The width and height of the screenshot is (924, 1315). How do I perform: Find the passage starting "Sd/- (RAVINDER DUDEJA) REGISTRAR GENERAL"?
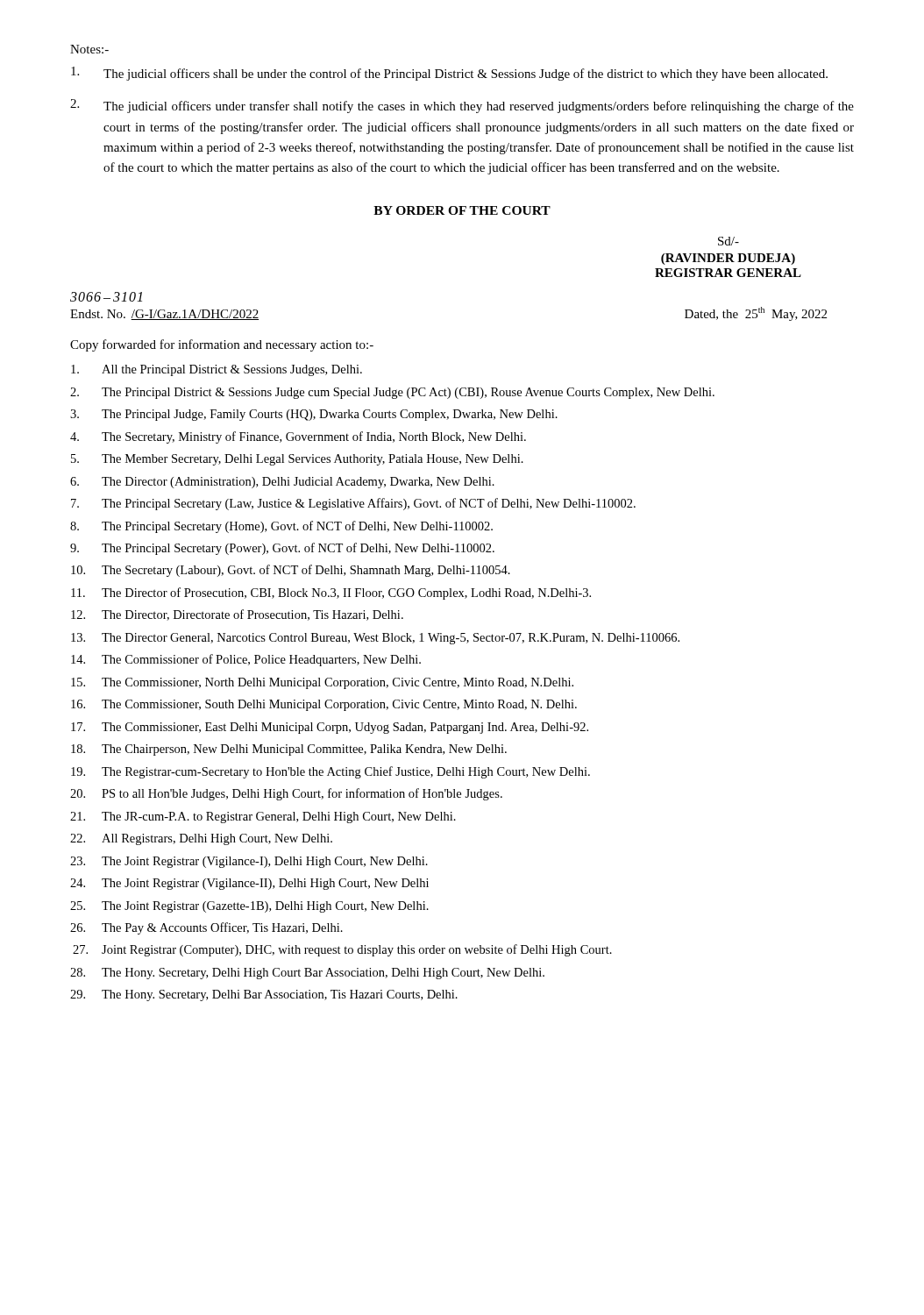pyautogui.click(x=728, y=258)
